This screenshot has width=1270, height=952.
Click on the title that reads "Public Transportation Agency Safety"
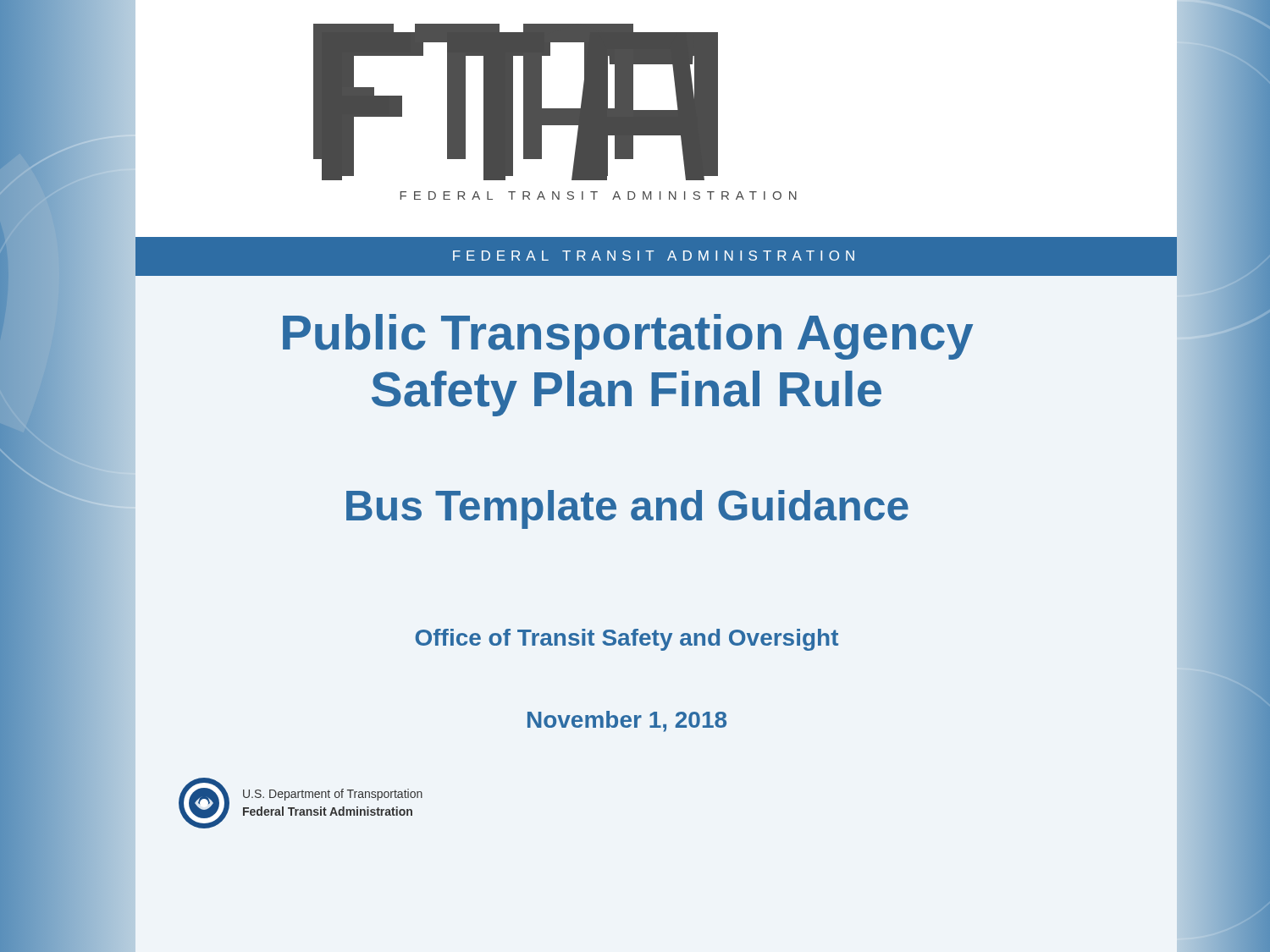coord(626,361)
